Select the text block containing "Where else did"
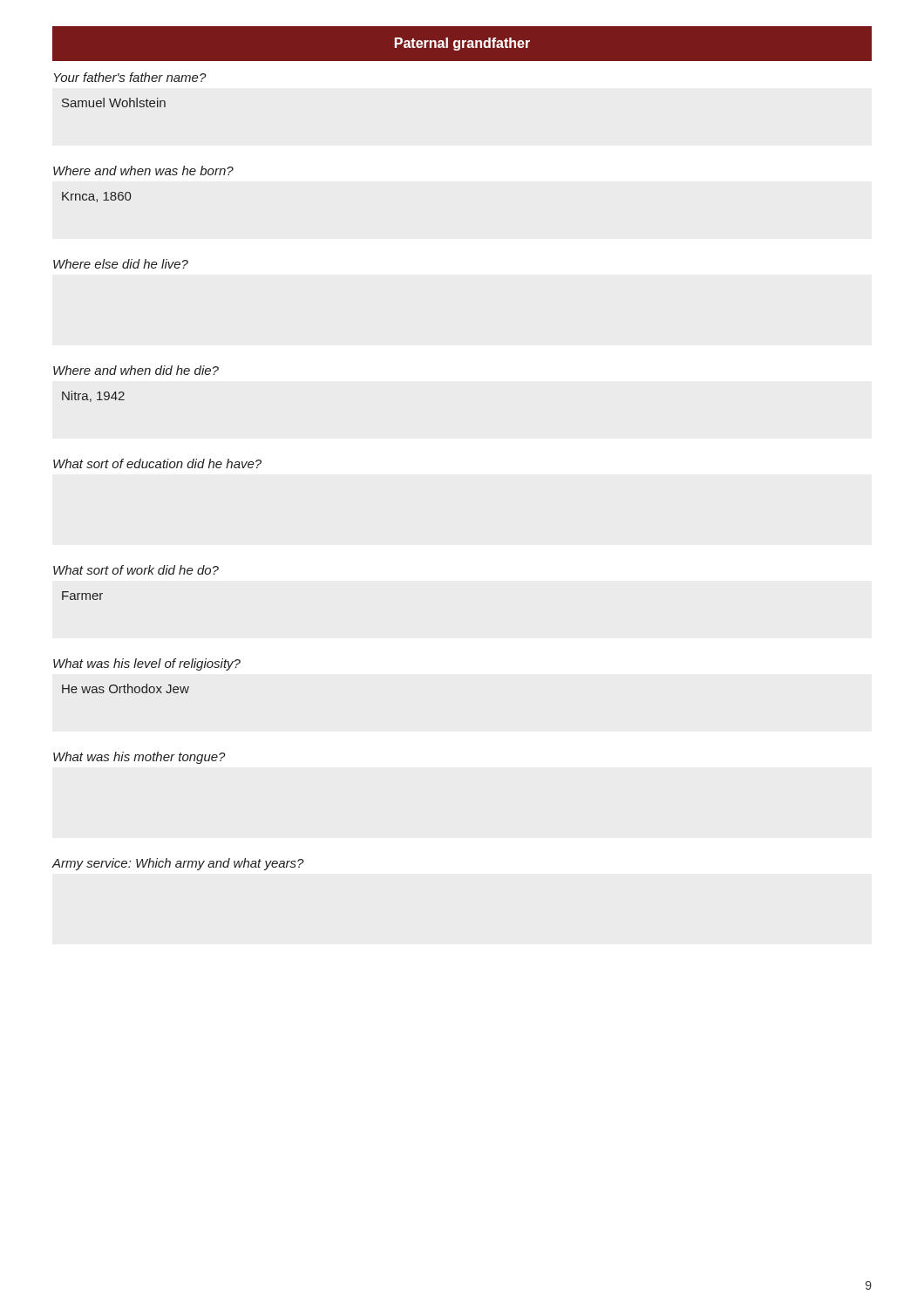Screen dimensions: 1308x924 coord(121,264)
